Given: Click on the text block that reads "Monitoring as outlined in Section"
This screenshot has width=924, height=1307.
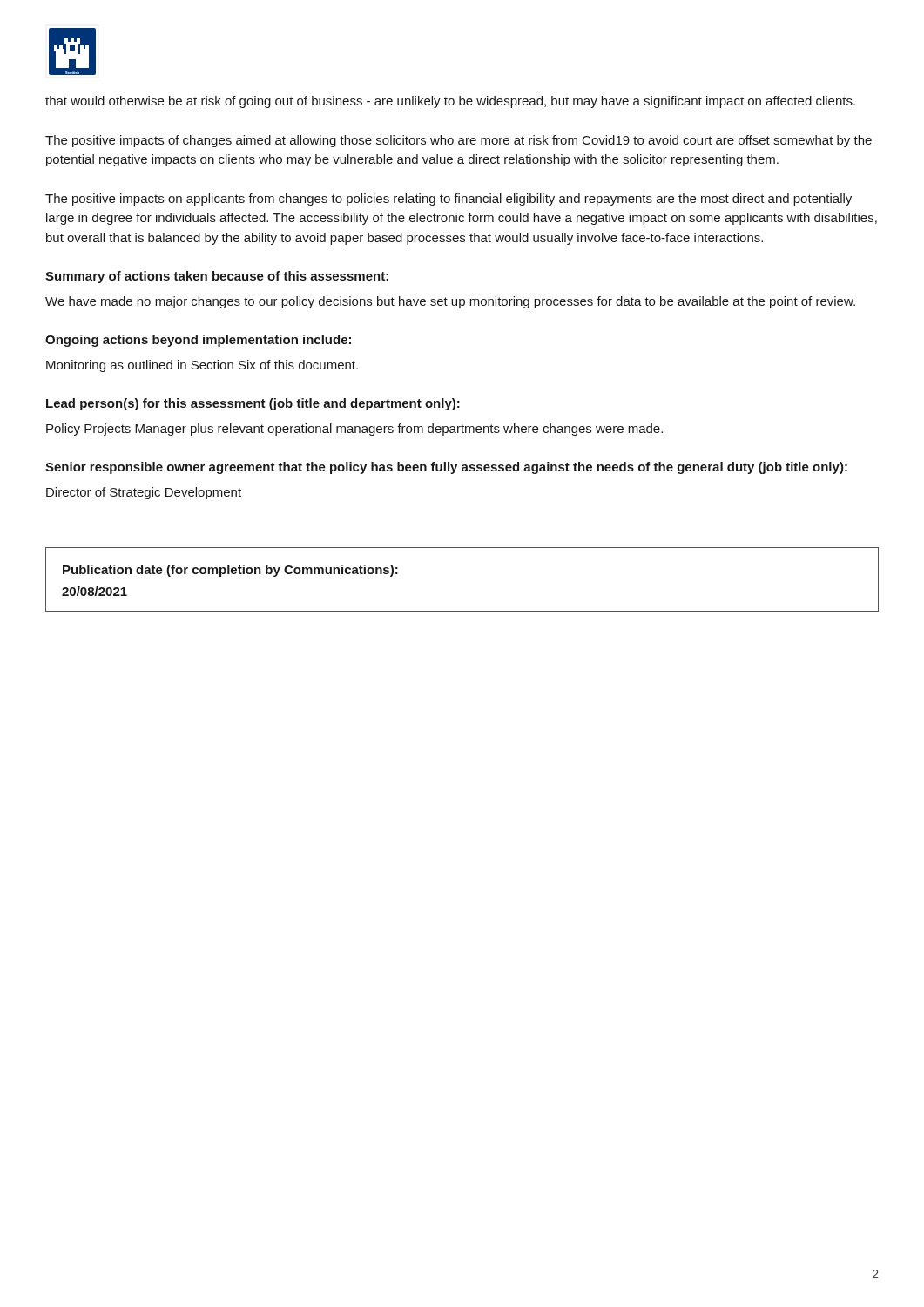Looking at the screenshot, I should point(202,364).
